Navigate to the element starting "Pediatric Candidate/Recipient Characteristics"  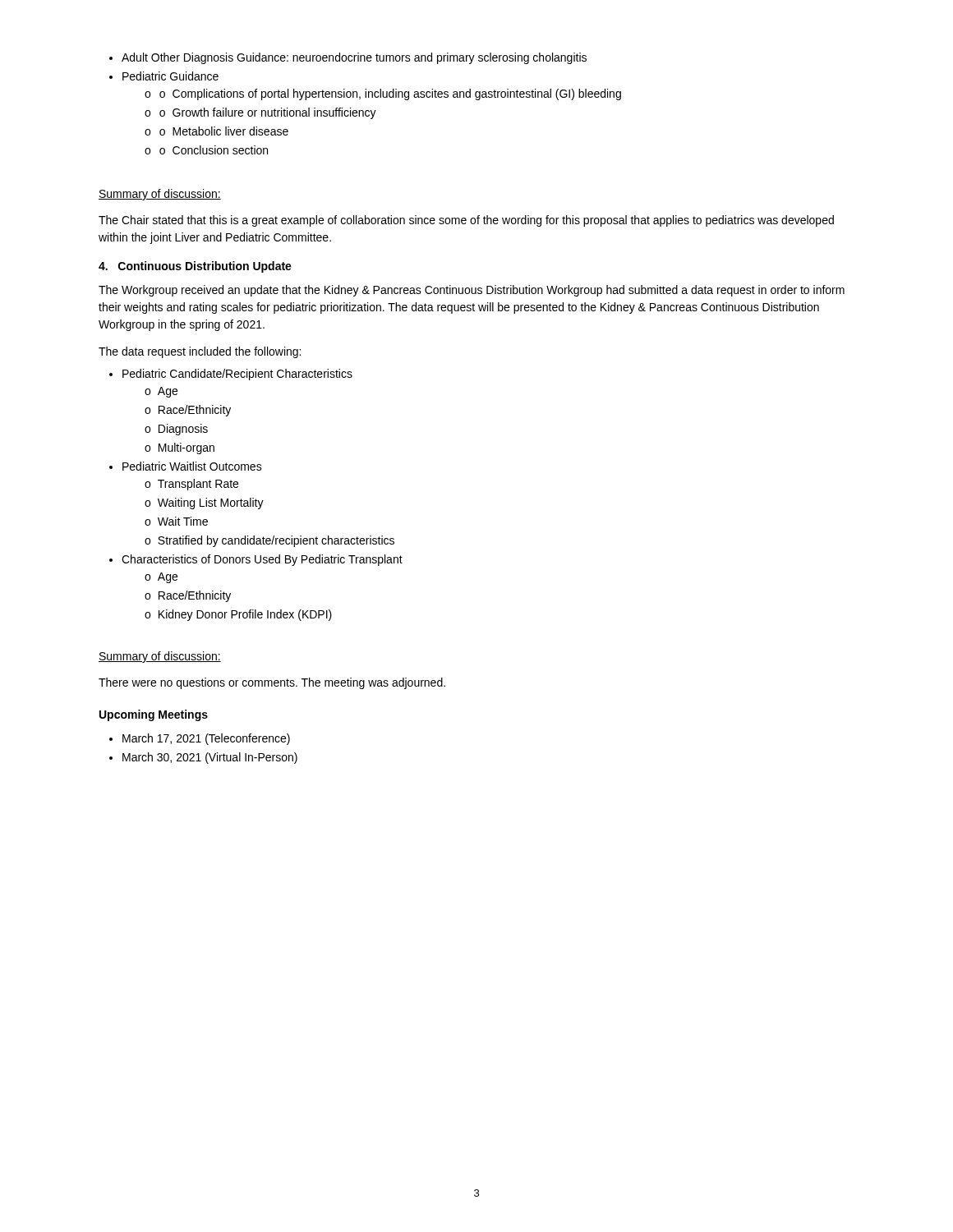[231, 375]
